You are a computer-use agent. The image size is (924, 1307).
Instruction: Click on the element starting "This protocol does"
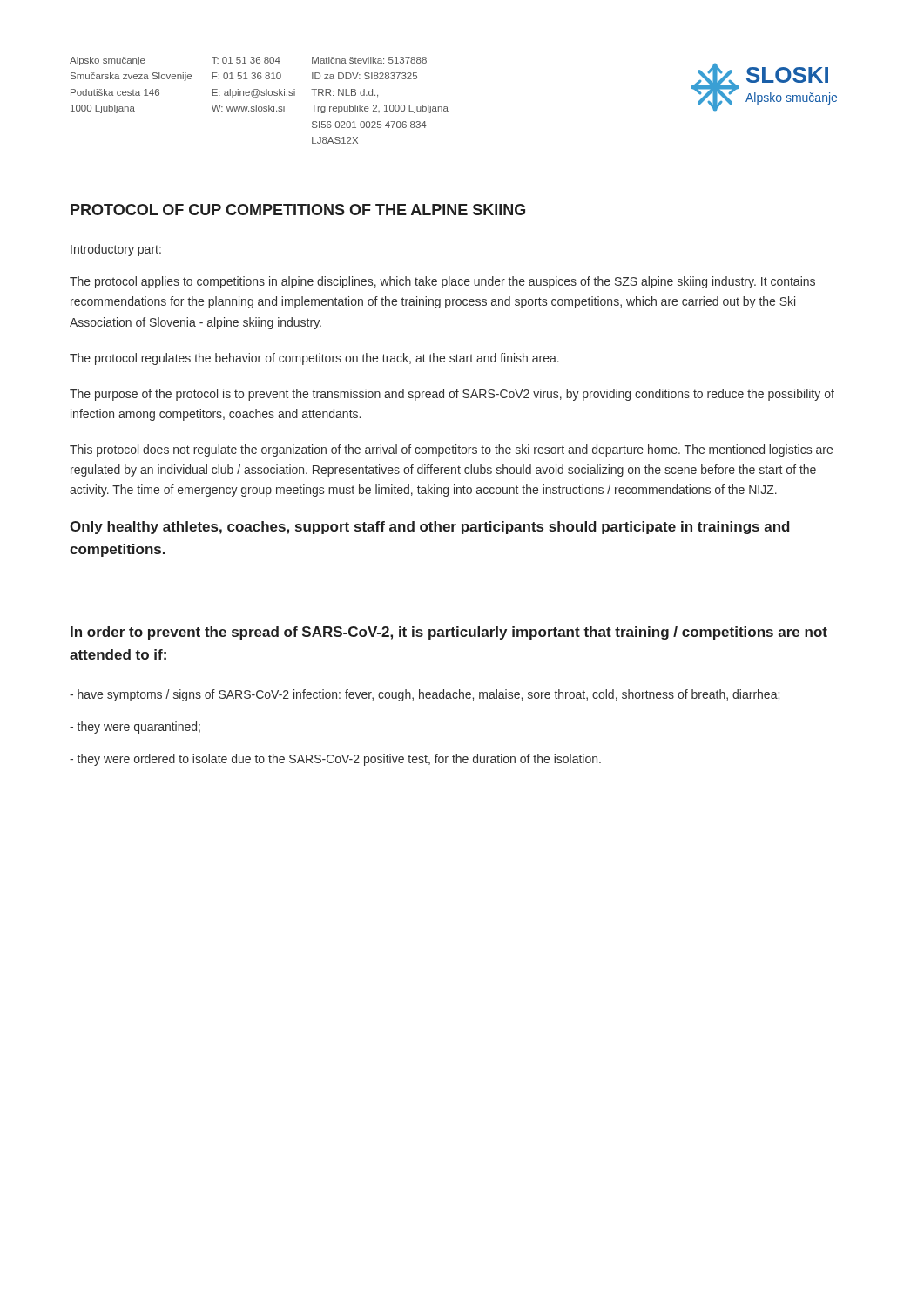(x=451, y=470)
